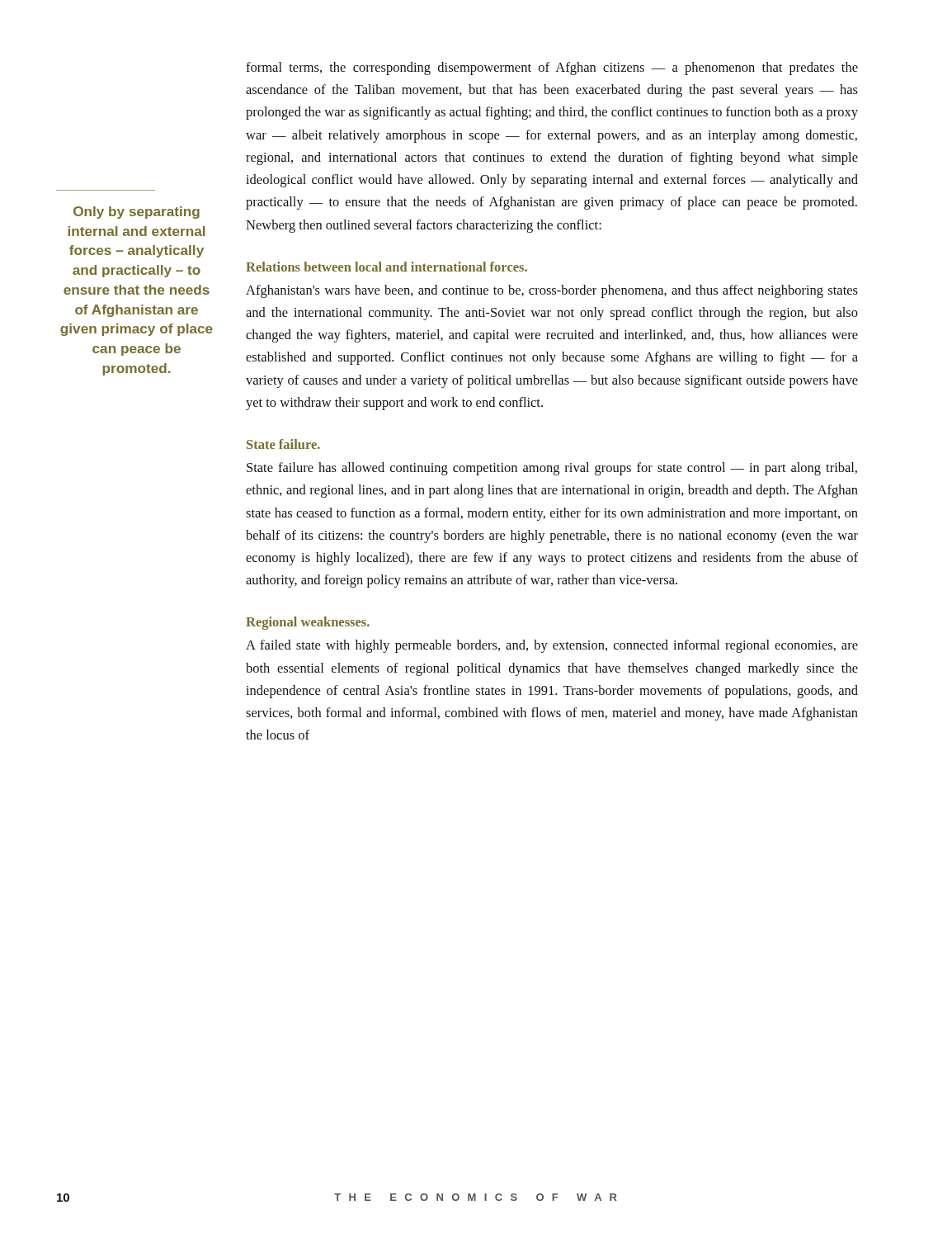
Task: Navigate to the text starting "Afghanistan's wars have been, and continue to"
Action: point(552,346)
